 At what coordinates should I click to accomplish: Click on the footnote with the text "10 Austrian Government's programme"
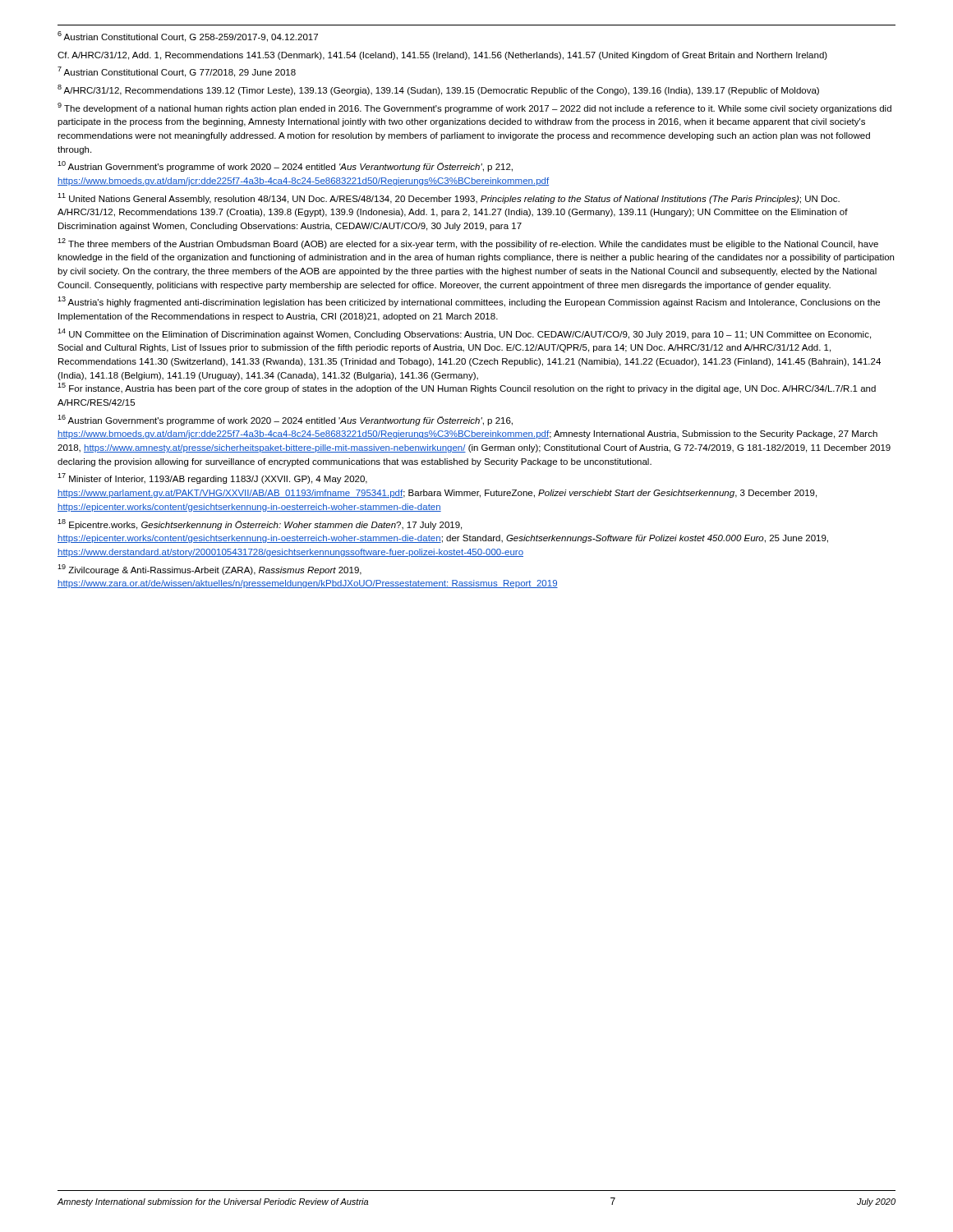[x=303, y=173]
